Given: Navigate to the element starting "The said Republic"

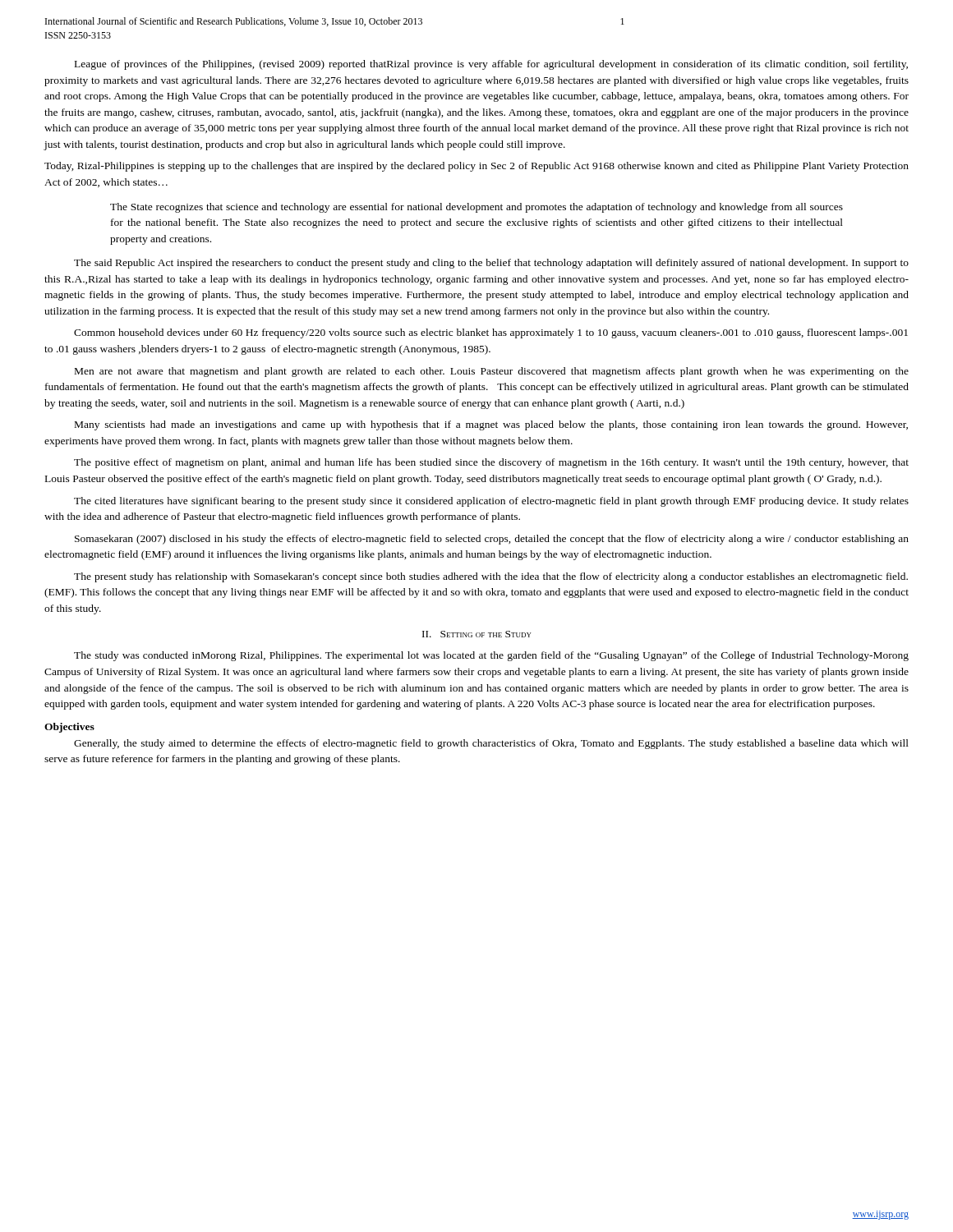Looking at the screenshot, I should point(476,287).
